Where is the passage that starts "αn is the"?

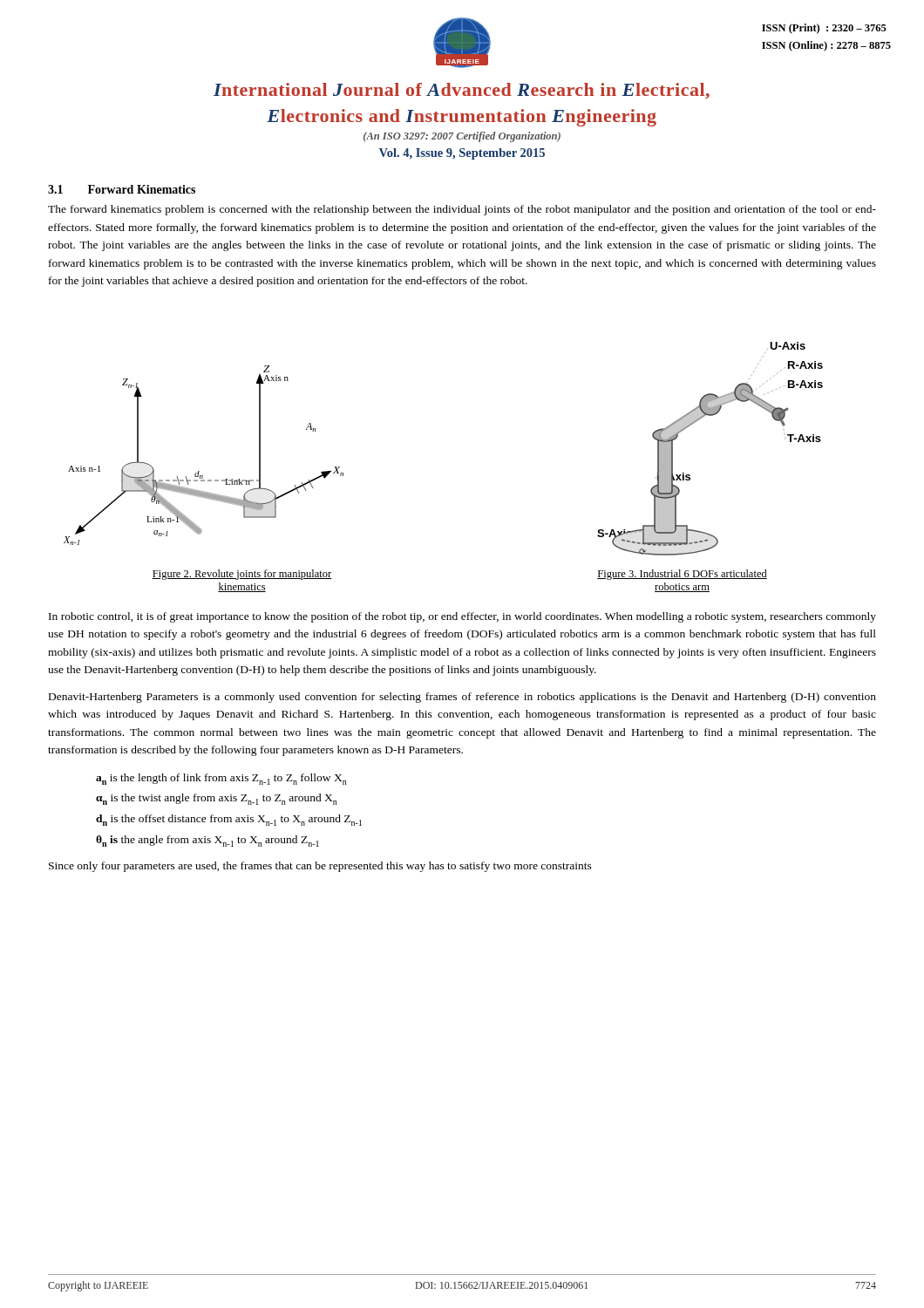click(217, 799)
